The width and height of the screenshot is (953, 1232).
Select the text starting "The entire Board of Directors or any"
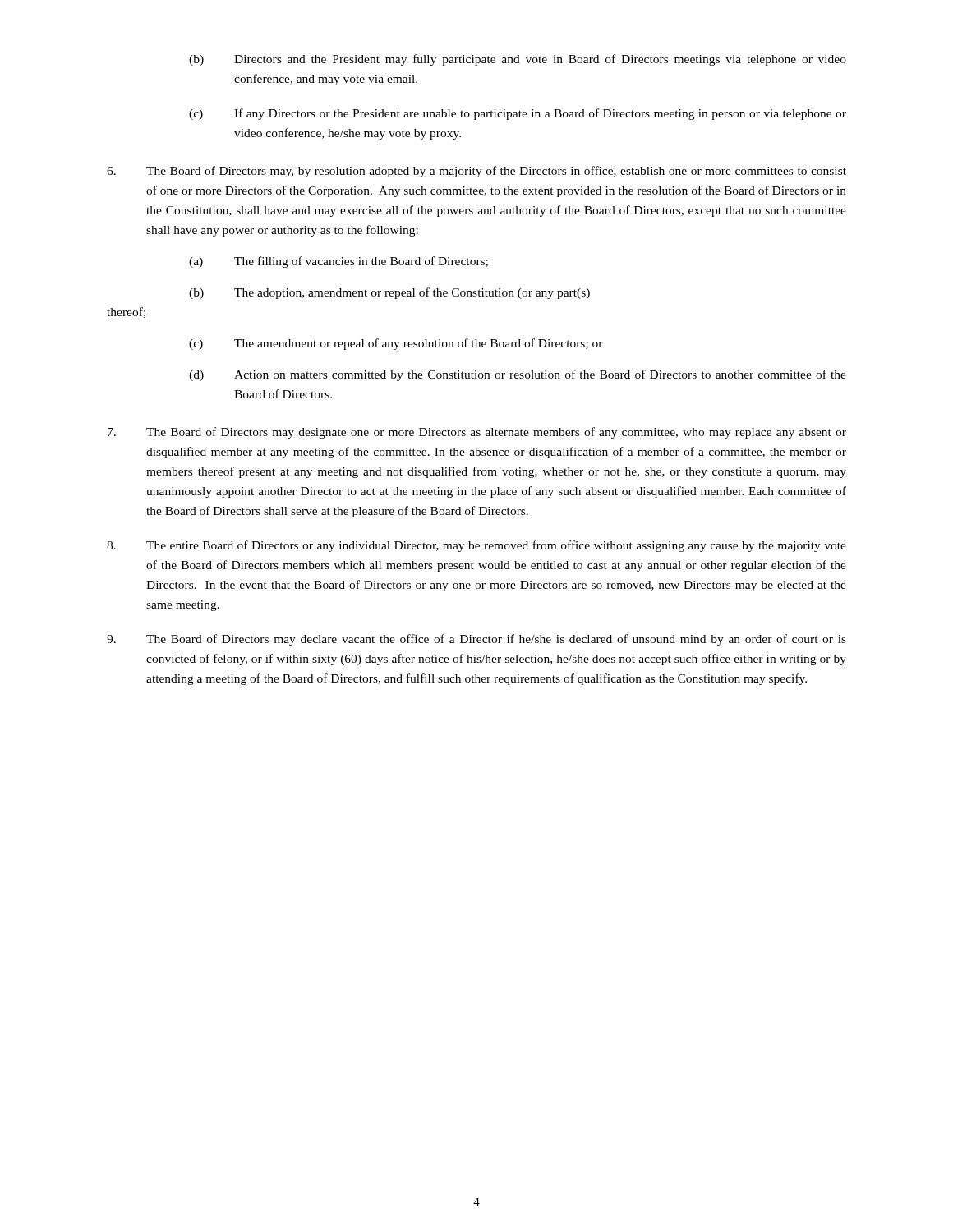(476, 575)
